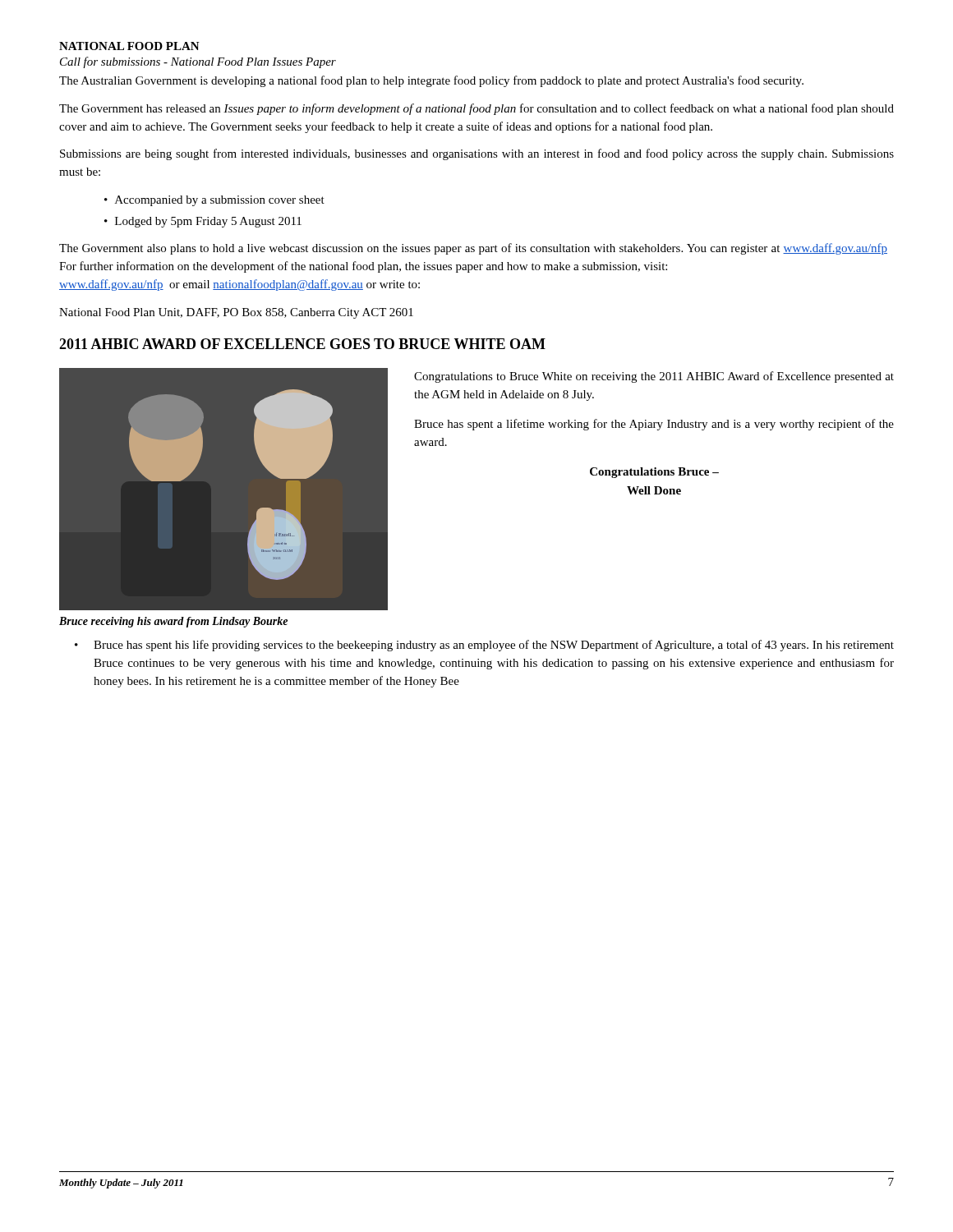Select the block starting "• Bruce has spent his life providing"

point(484,663)
